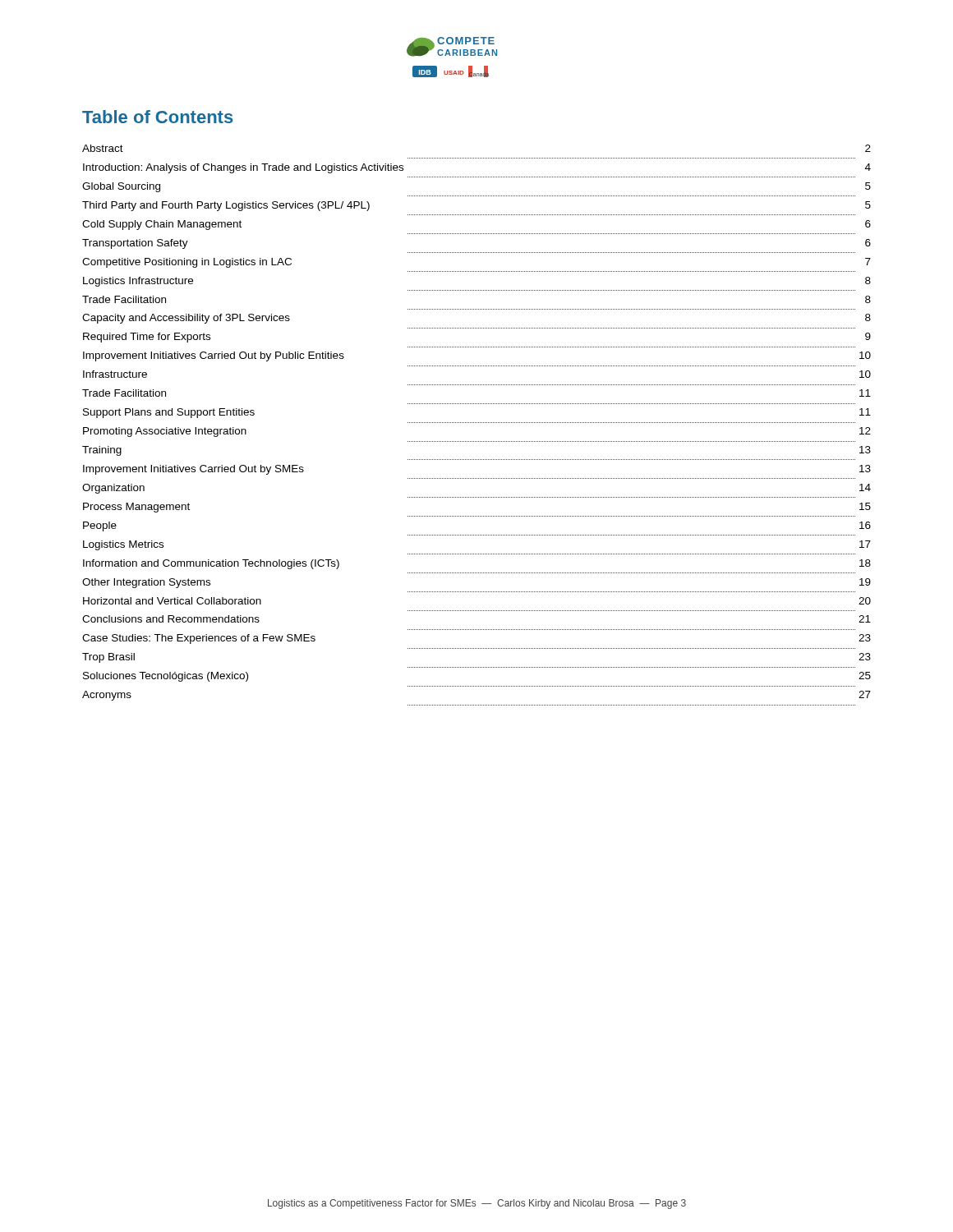Find the list item containing "Infrastructure 10"

click(476, 375)
